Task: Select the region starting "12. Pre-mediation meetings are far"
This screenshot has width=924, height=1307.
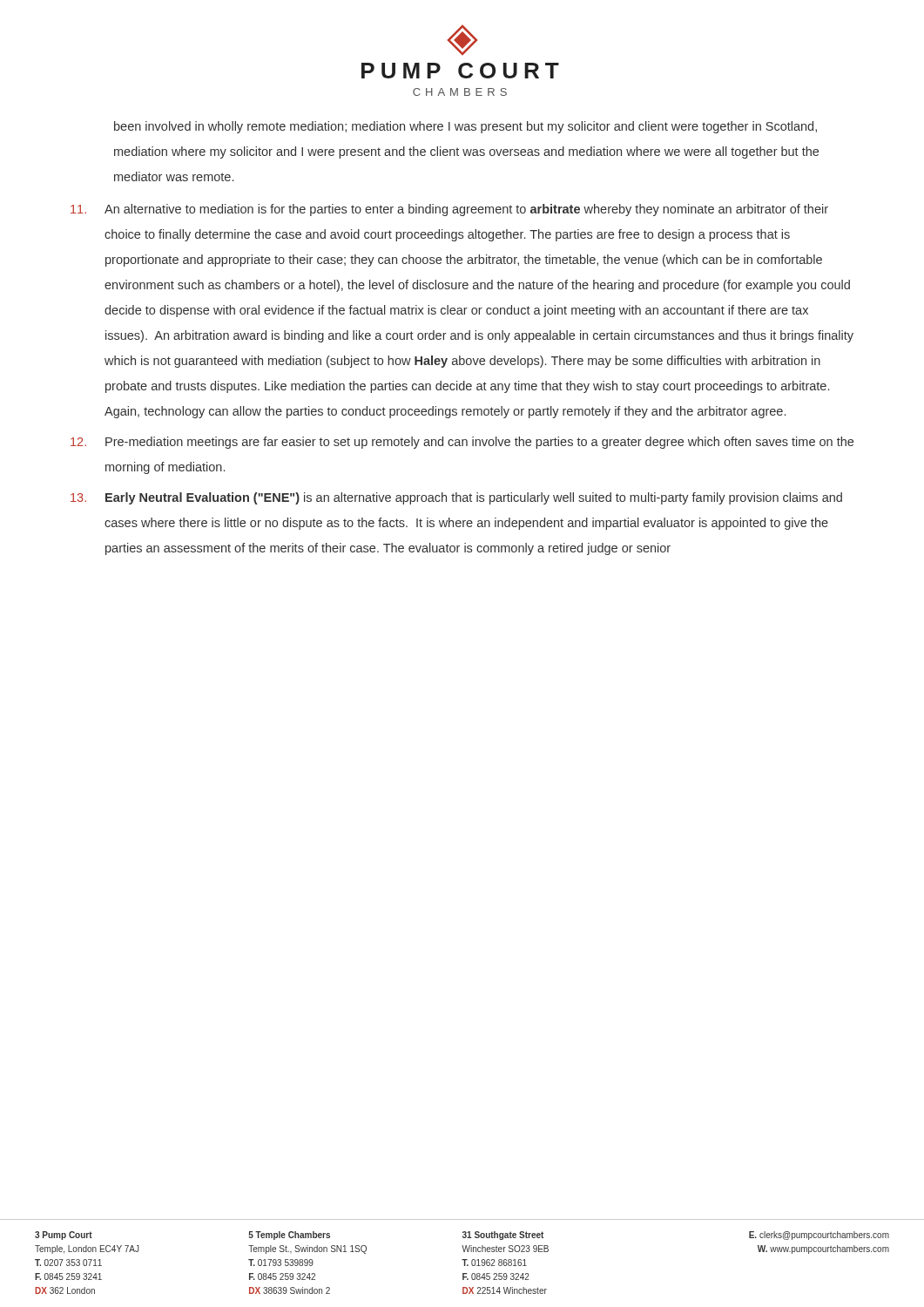Action: point(462,455)
